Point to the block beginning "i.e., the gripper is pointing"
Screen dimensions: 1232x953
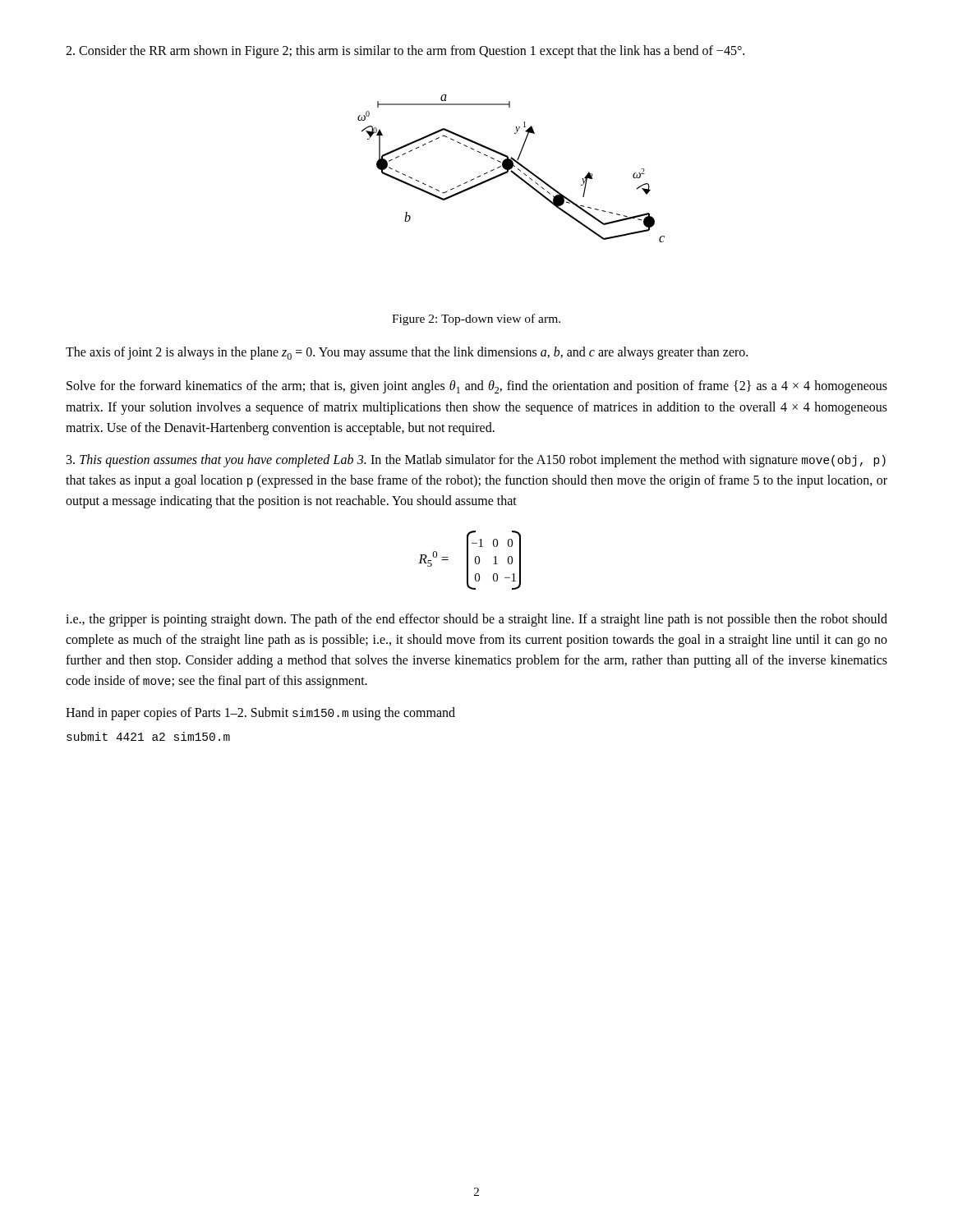(476, 650)
